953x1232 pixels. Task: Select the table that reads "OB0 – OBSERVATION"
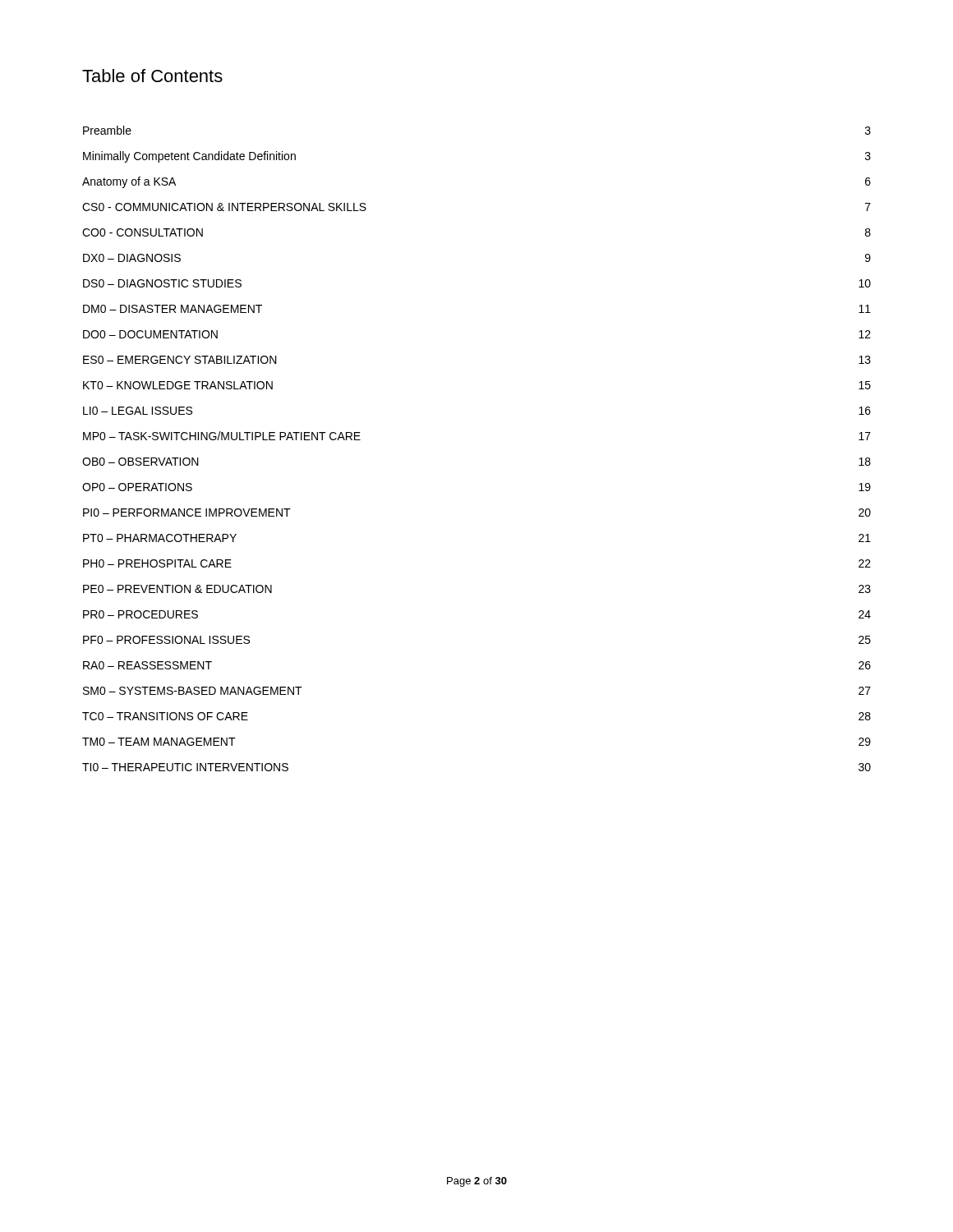pos(476,449)
